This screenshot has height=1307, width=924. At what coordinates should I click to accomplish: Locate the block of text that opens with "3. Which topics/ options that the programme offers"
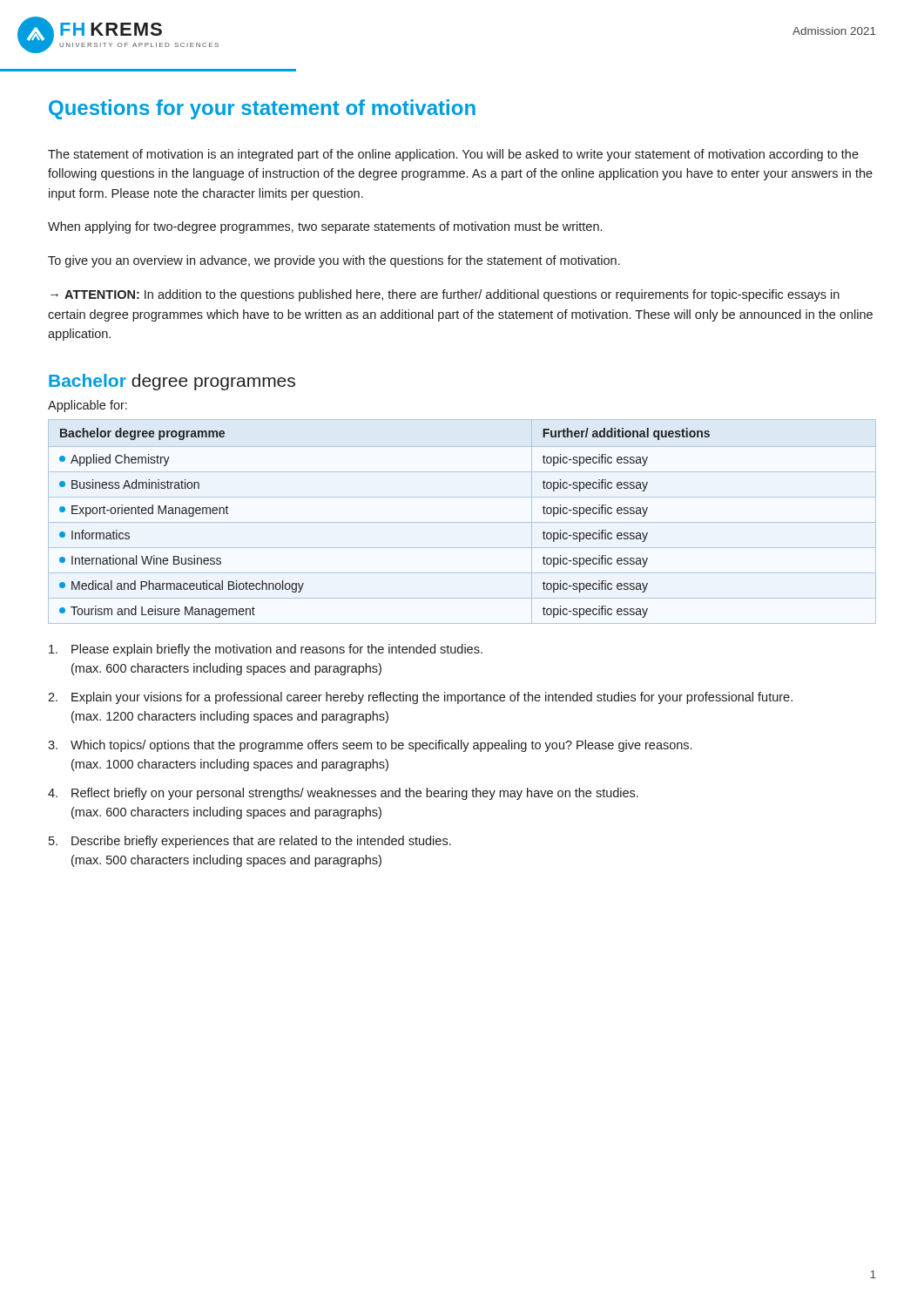[462, 755]
